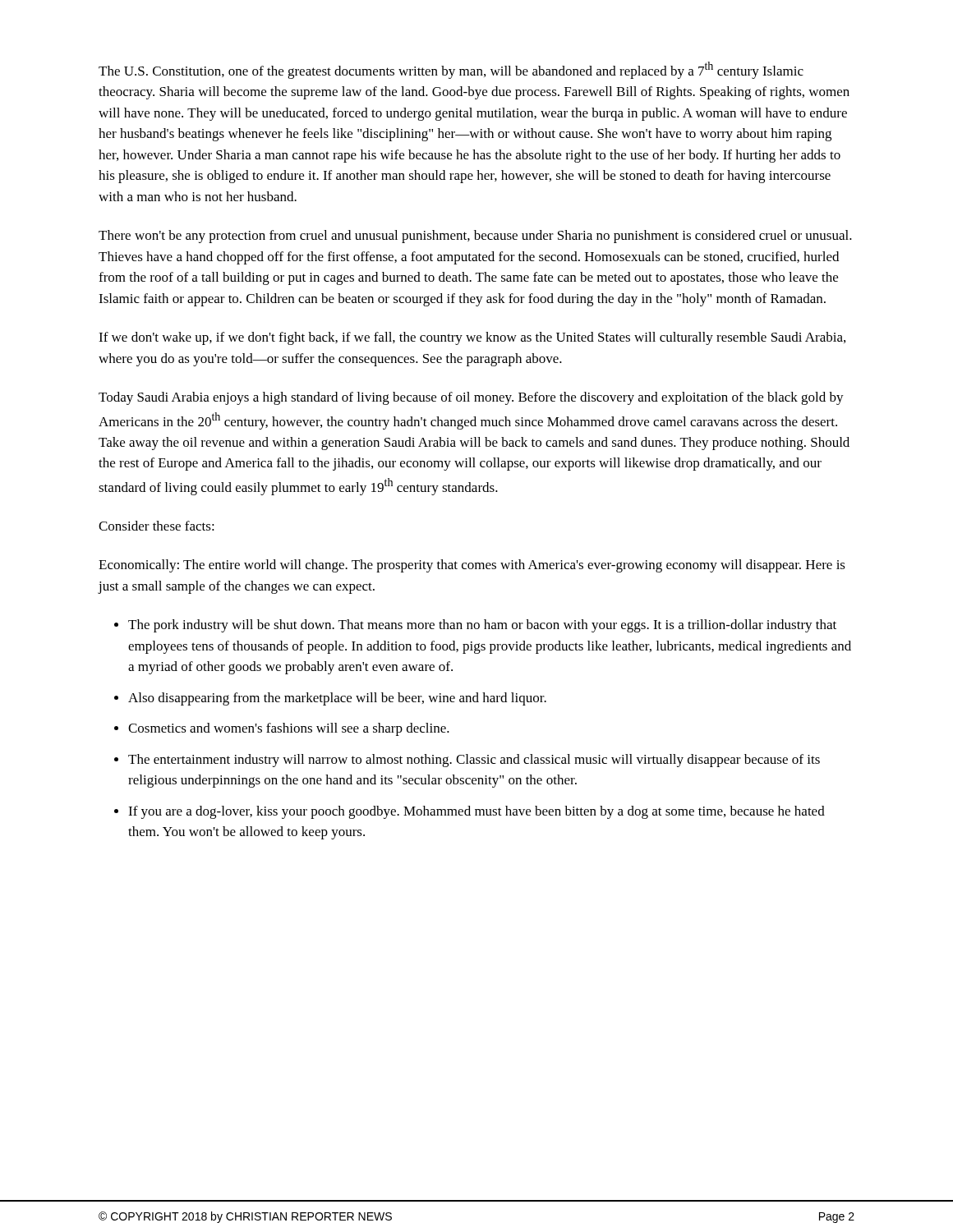Click on the element starting "If we don't wake up, if we don't"

(x=472, y=348)
